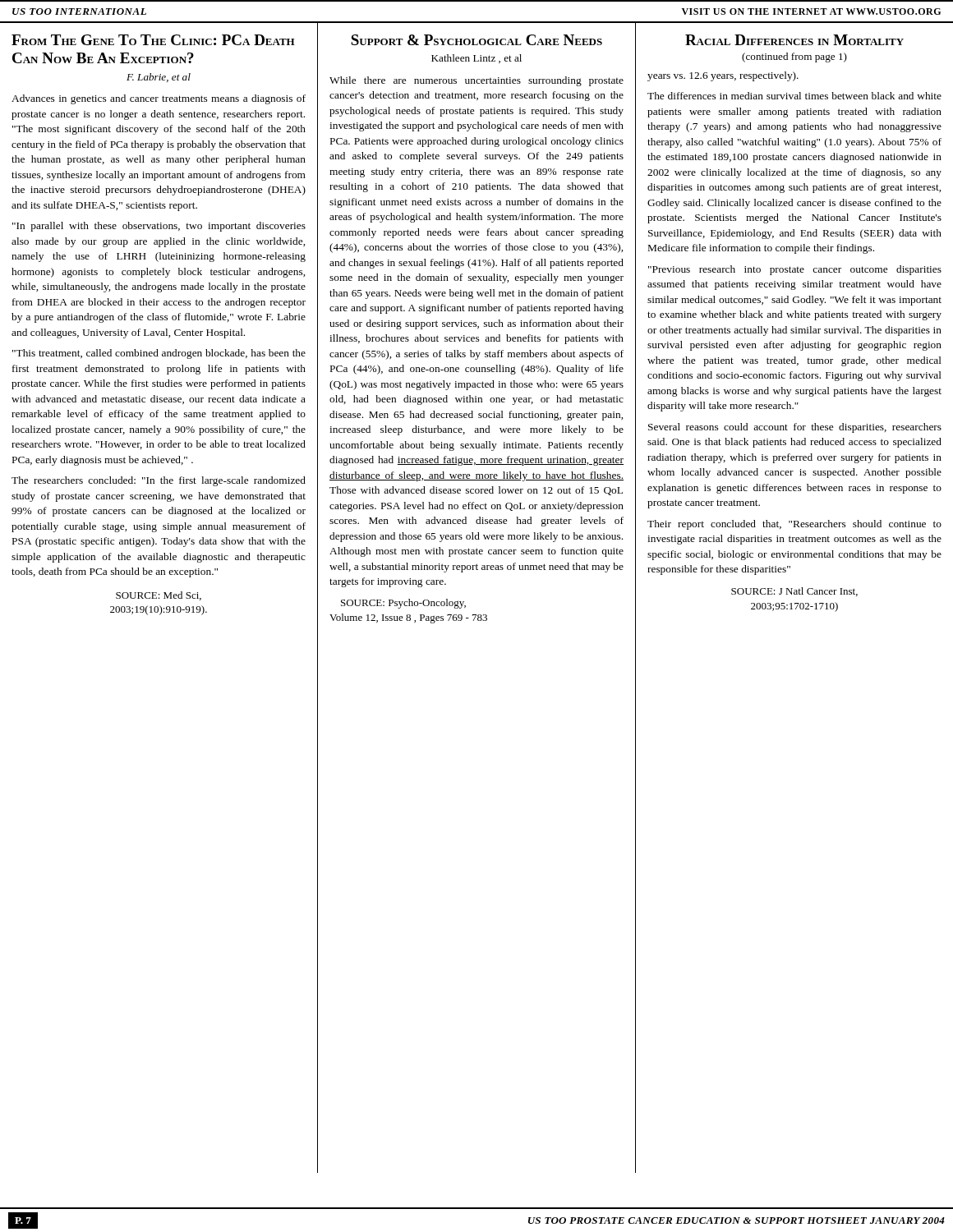Image resolution: width=953 pixels, height=1232 pixels.
Task: Find "SOURCE: Med Sci,2003;19(10):910-919)." on this page
Action: pyautogui.click(x=159, y=602)
